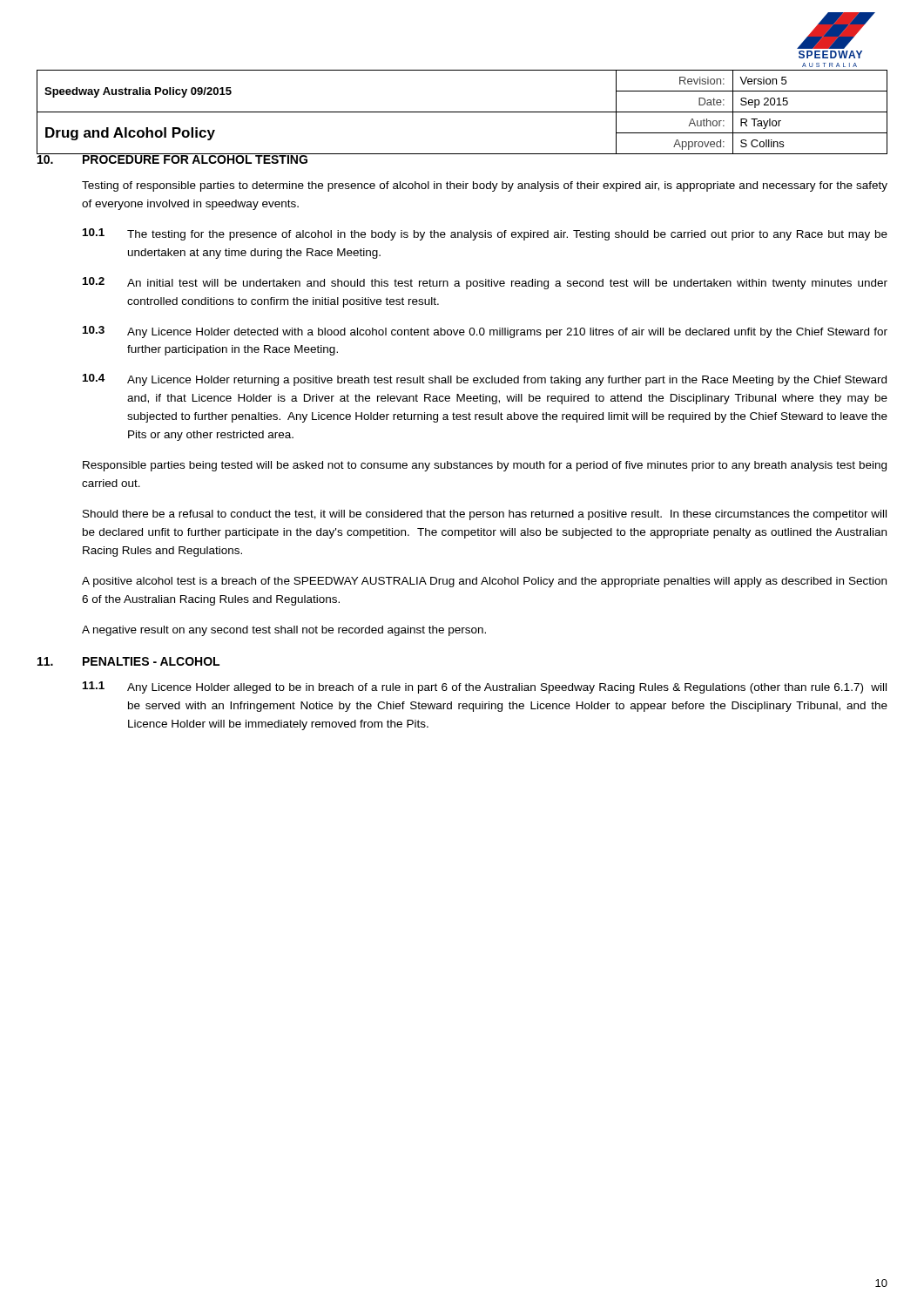Image resolution: width=924 pixels, height=1307 pixels.
Task: Find the block on this page that starts "Responsible parties being tested will be"
Action: click(x=485, y=474)
